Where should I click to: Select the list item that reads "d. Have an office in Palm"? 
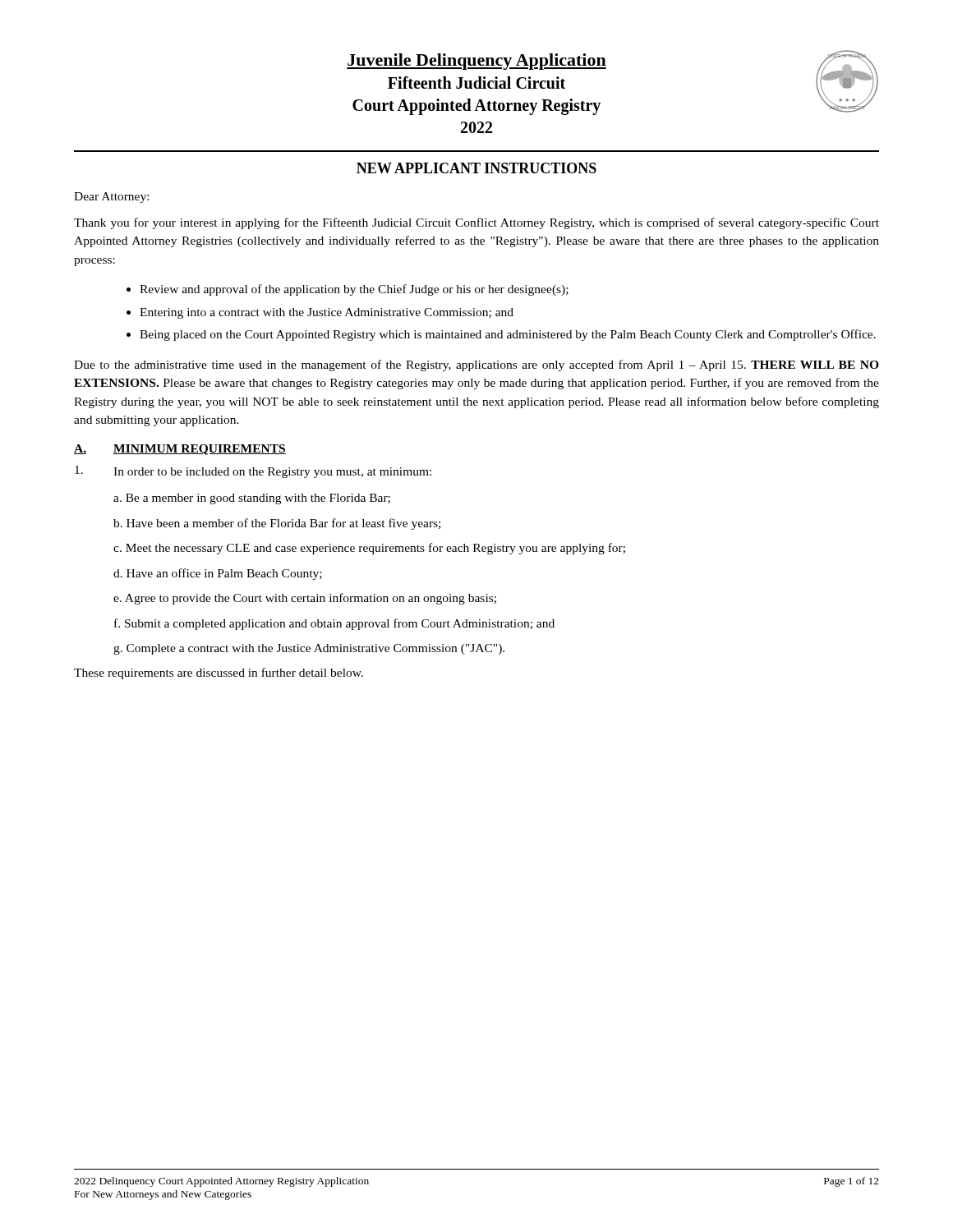(218, 573)
